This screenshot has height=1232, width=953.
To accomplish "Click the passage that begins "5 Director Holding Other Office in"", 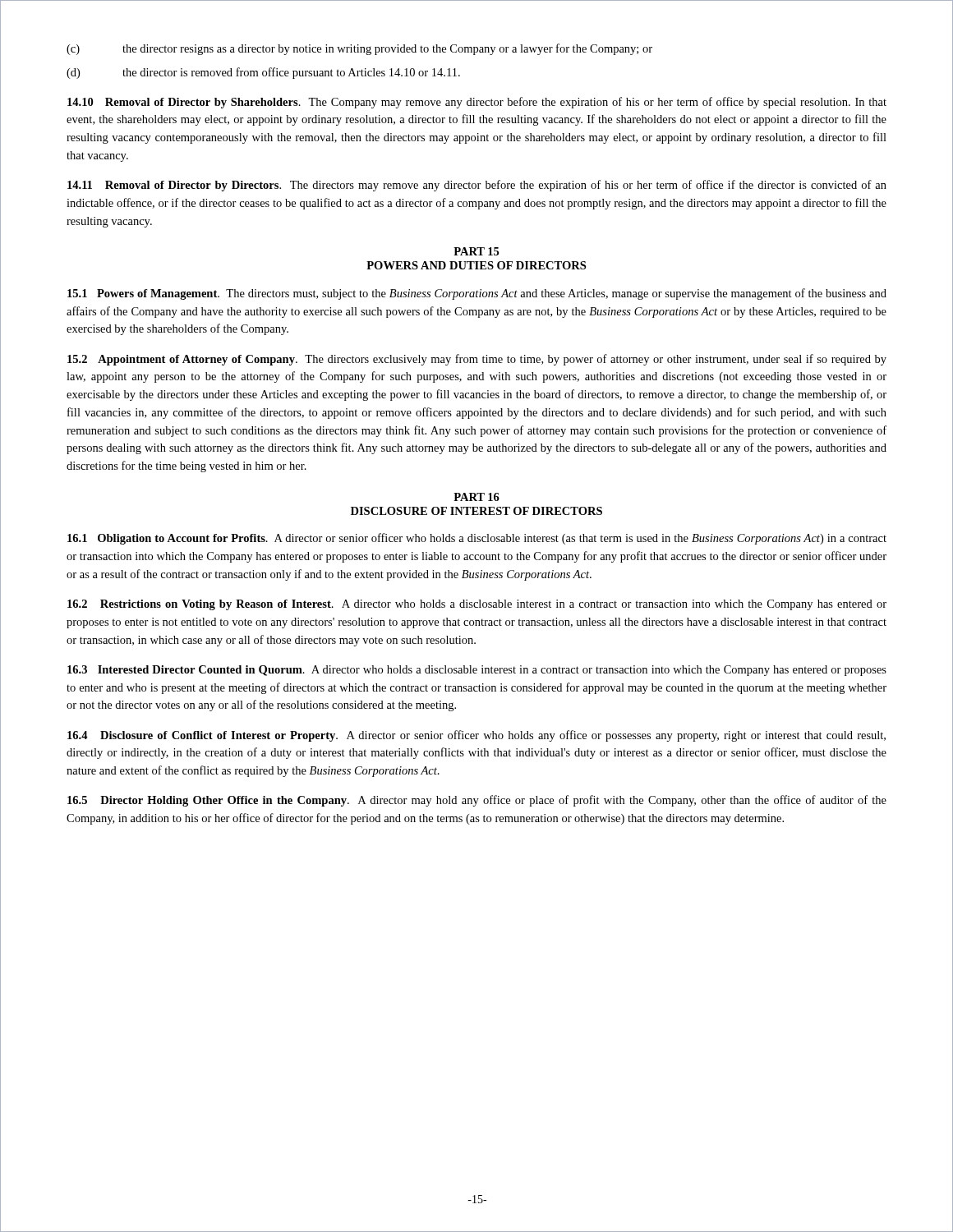I will pyautogui.click(x=476, y=809).
